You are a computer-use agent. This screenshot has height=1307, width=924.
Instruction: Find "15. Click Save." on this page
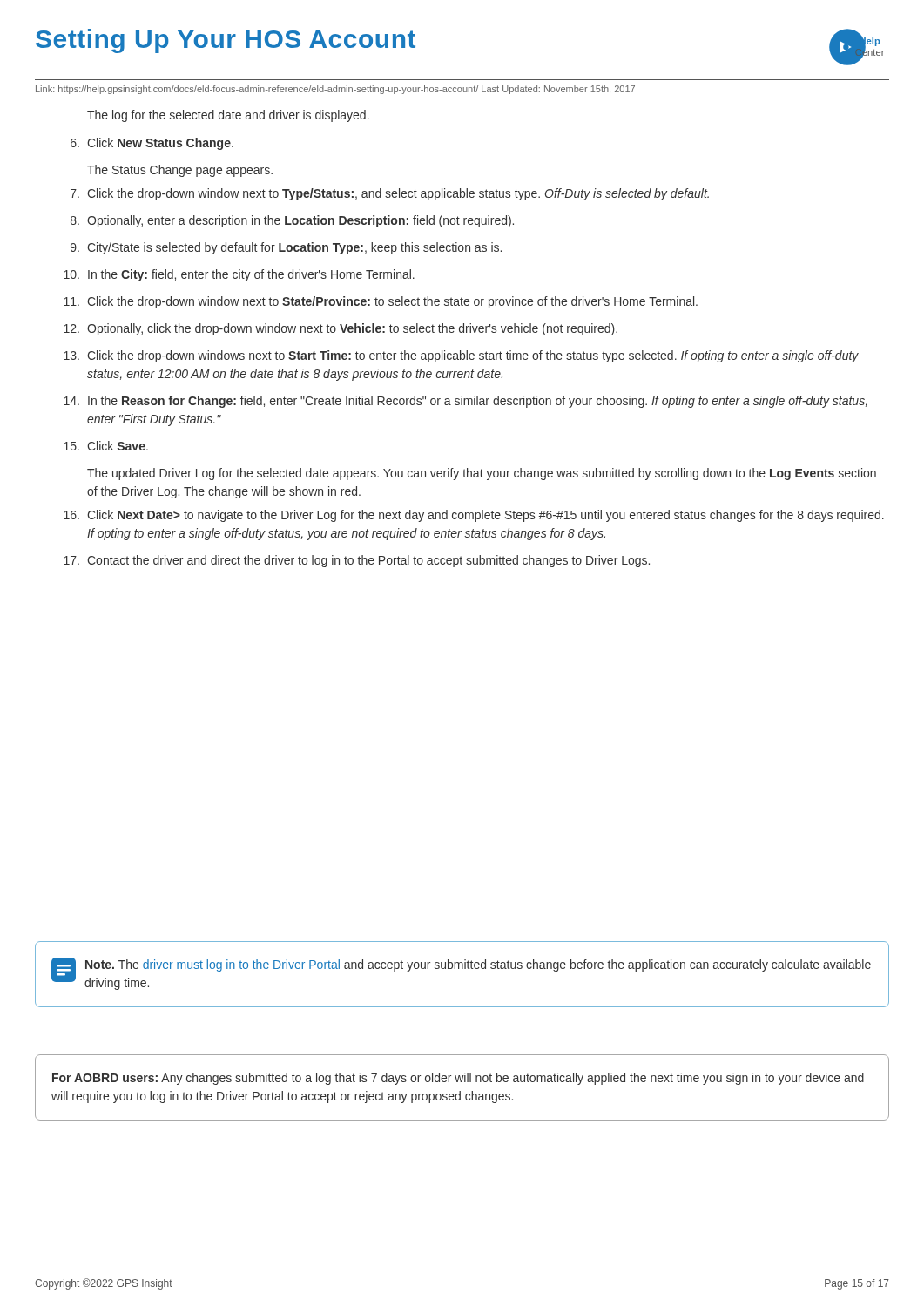(106, 446)
